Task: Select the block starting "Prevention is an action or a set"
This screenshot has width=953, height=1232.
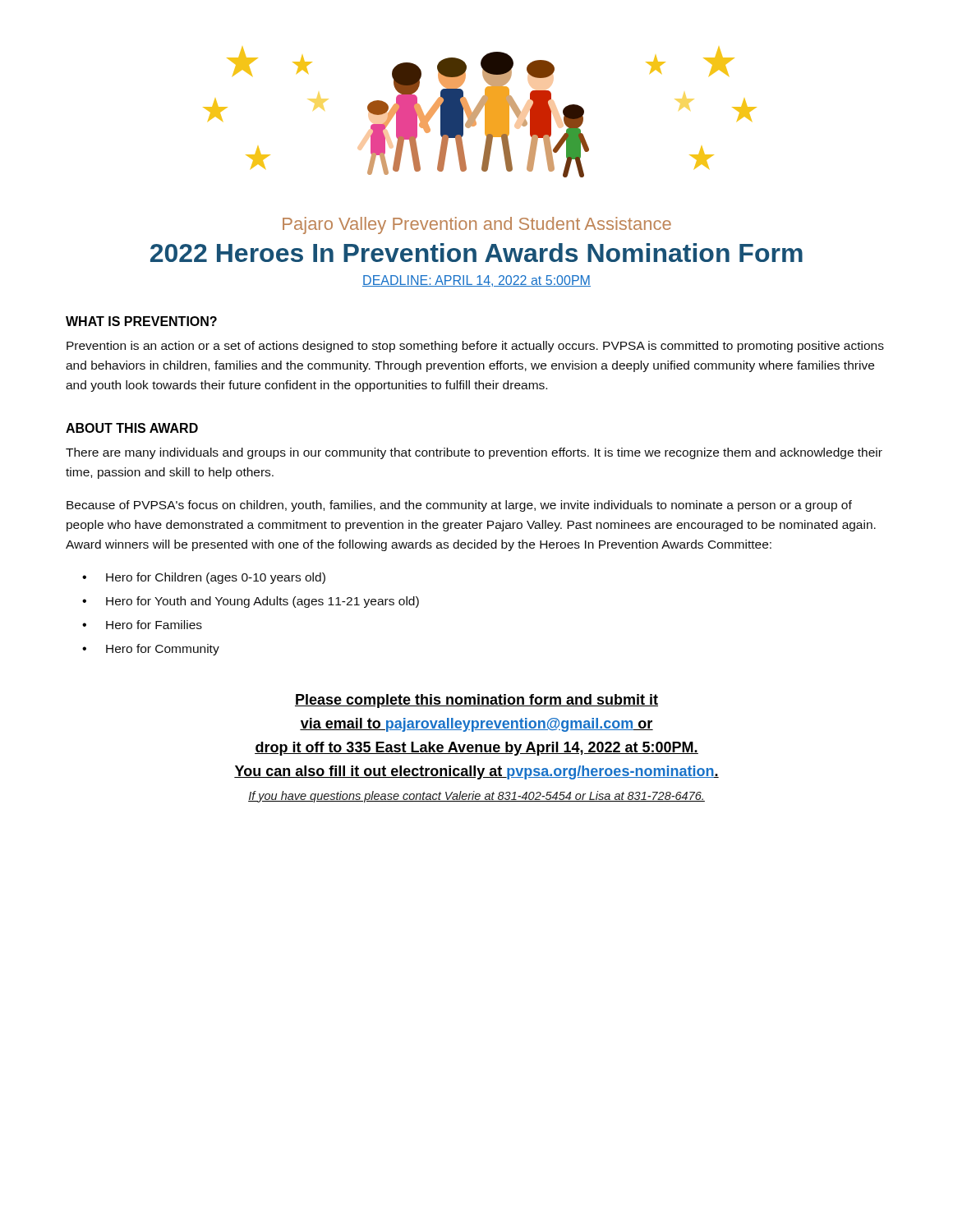Action: [475, 365]
